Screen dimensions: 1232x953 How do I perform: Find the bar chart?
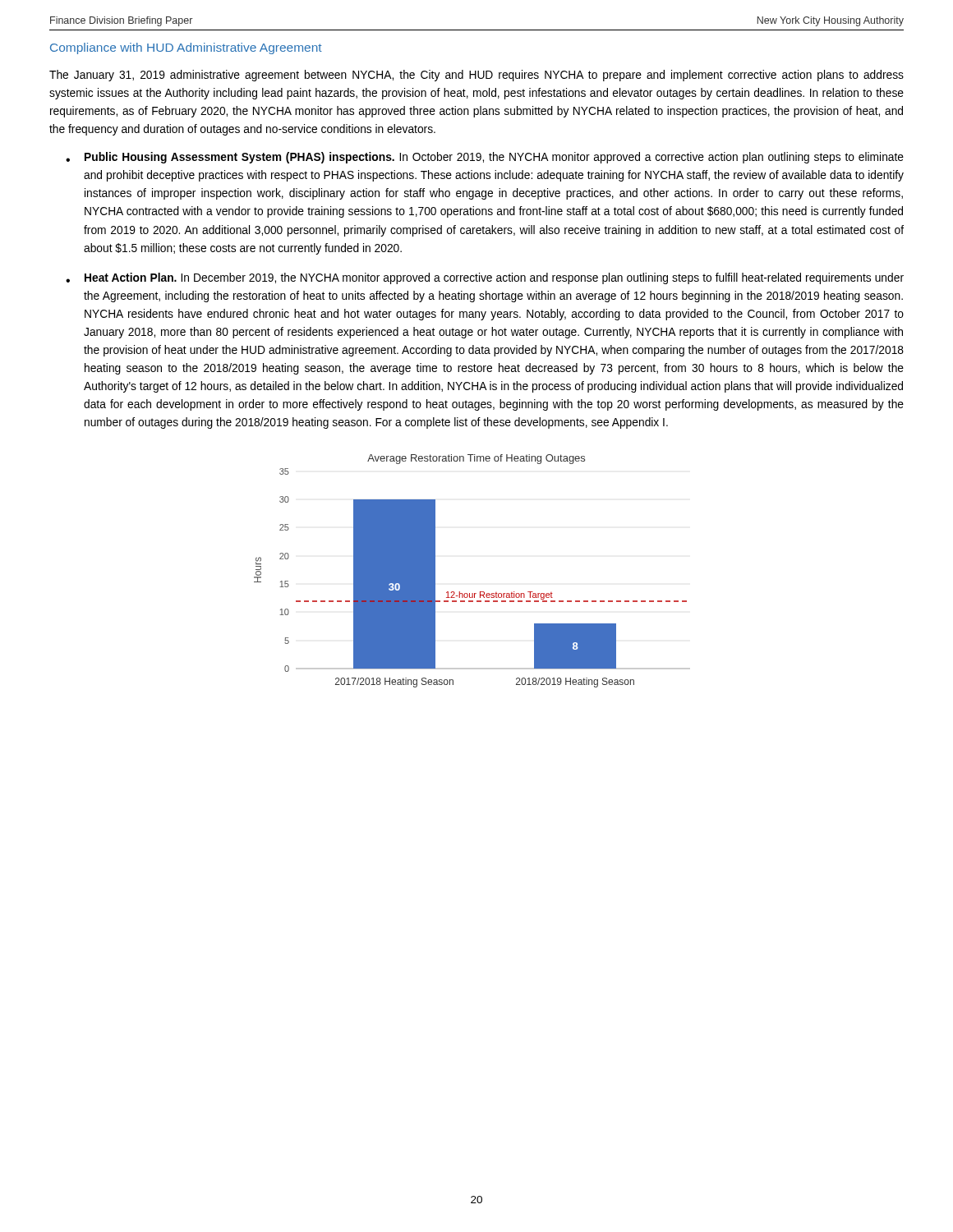point(476,578)
